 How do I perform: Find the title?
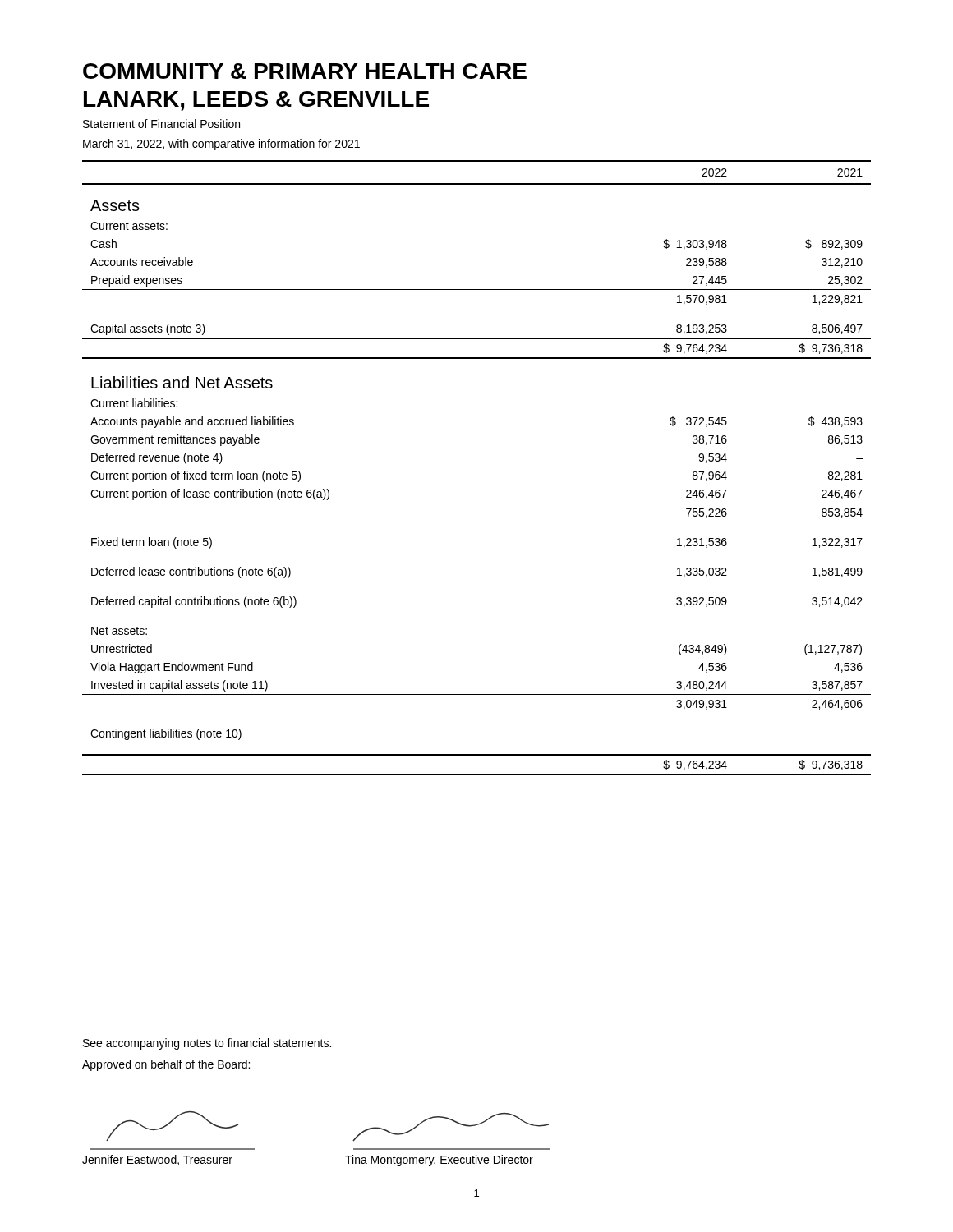476,85
